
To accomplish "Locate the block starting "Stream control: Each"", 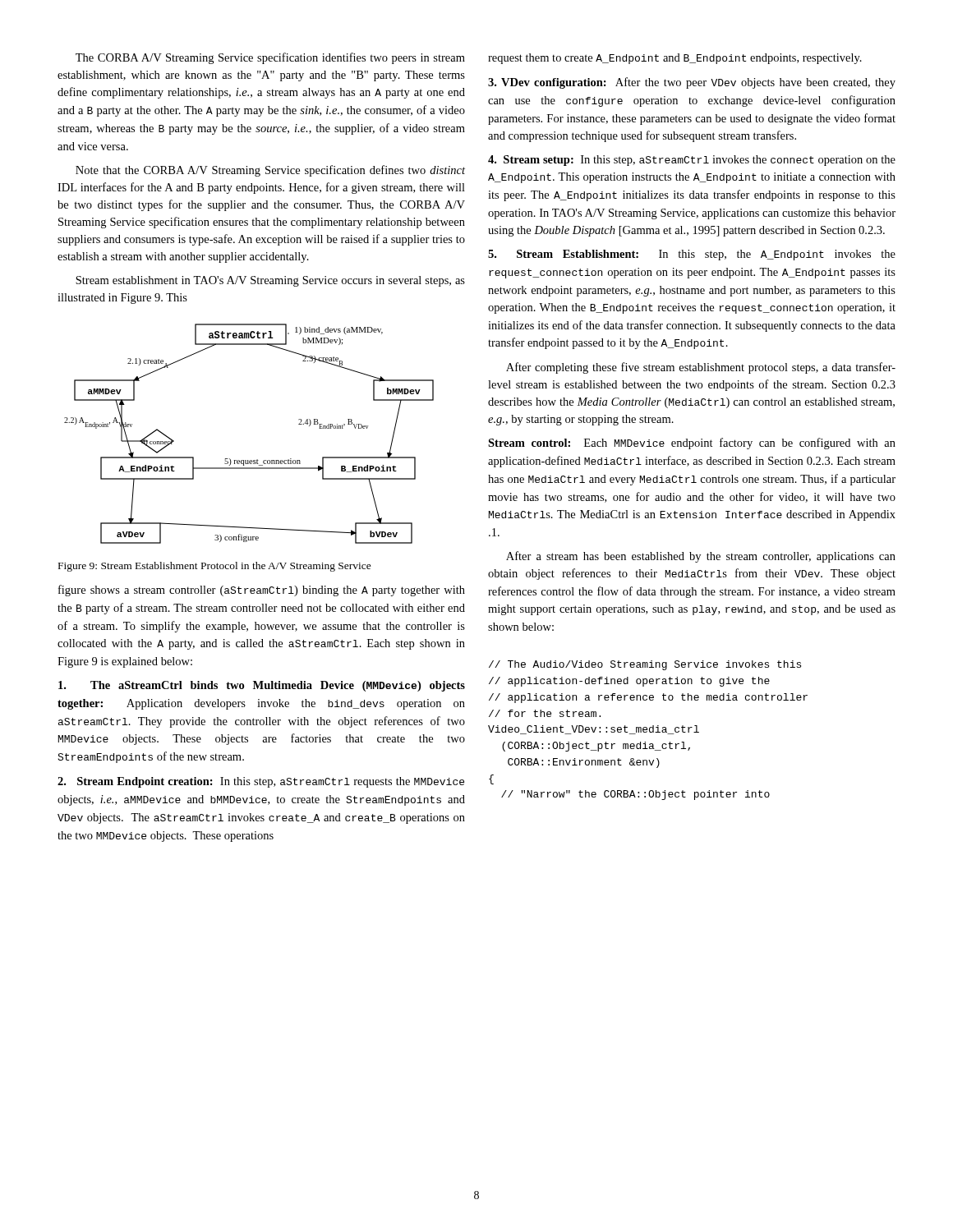I will click(x=692, y=488).
